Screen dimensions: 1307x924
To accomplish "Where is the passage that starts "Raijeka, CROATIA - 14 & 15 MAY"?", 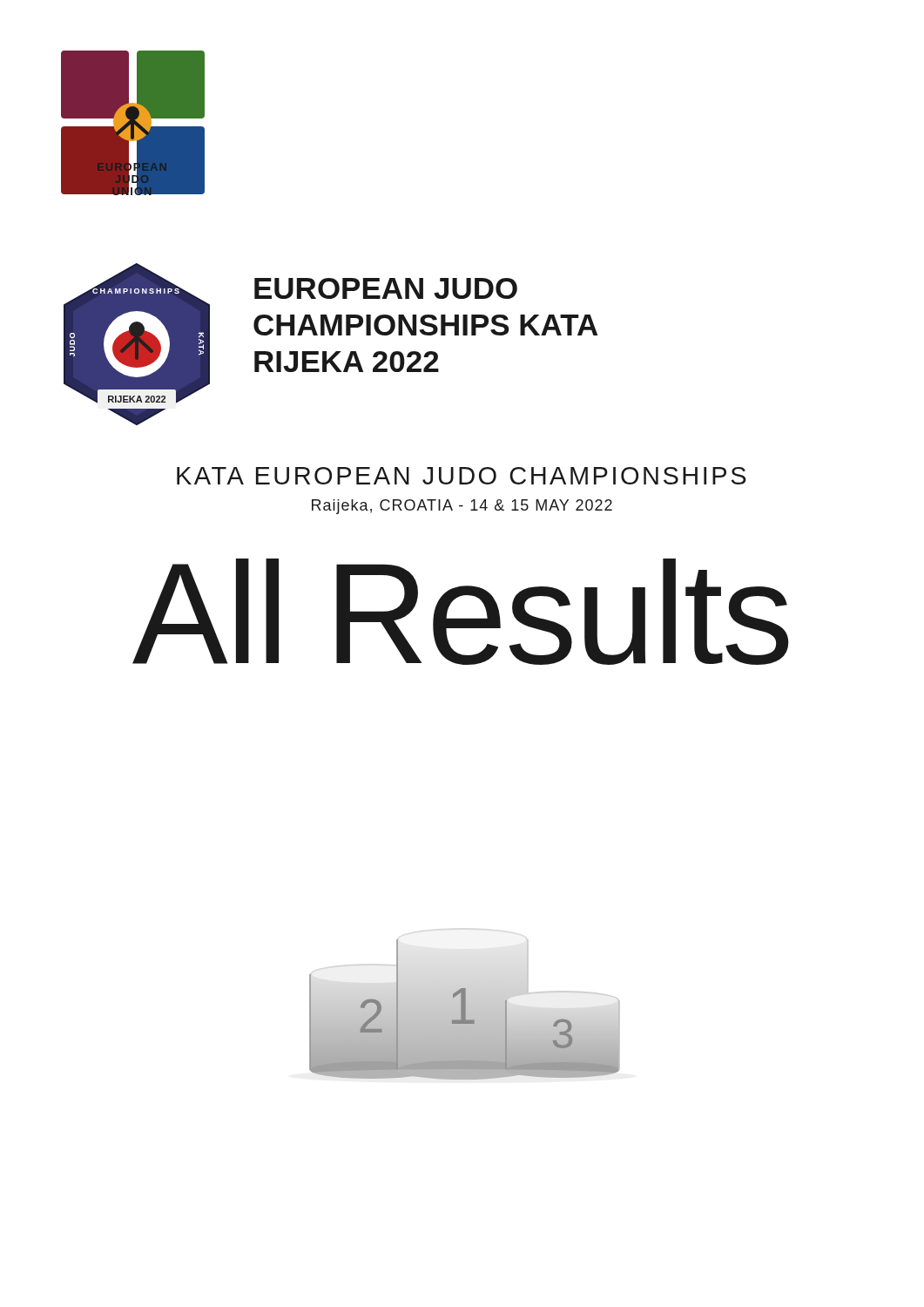I will [x=462, y=505].
